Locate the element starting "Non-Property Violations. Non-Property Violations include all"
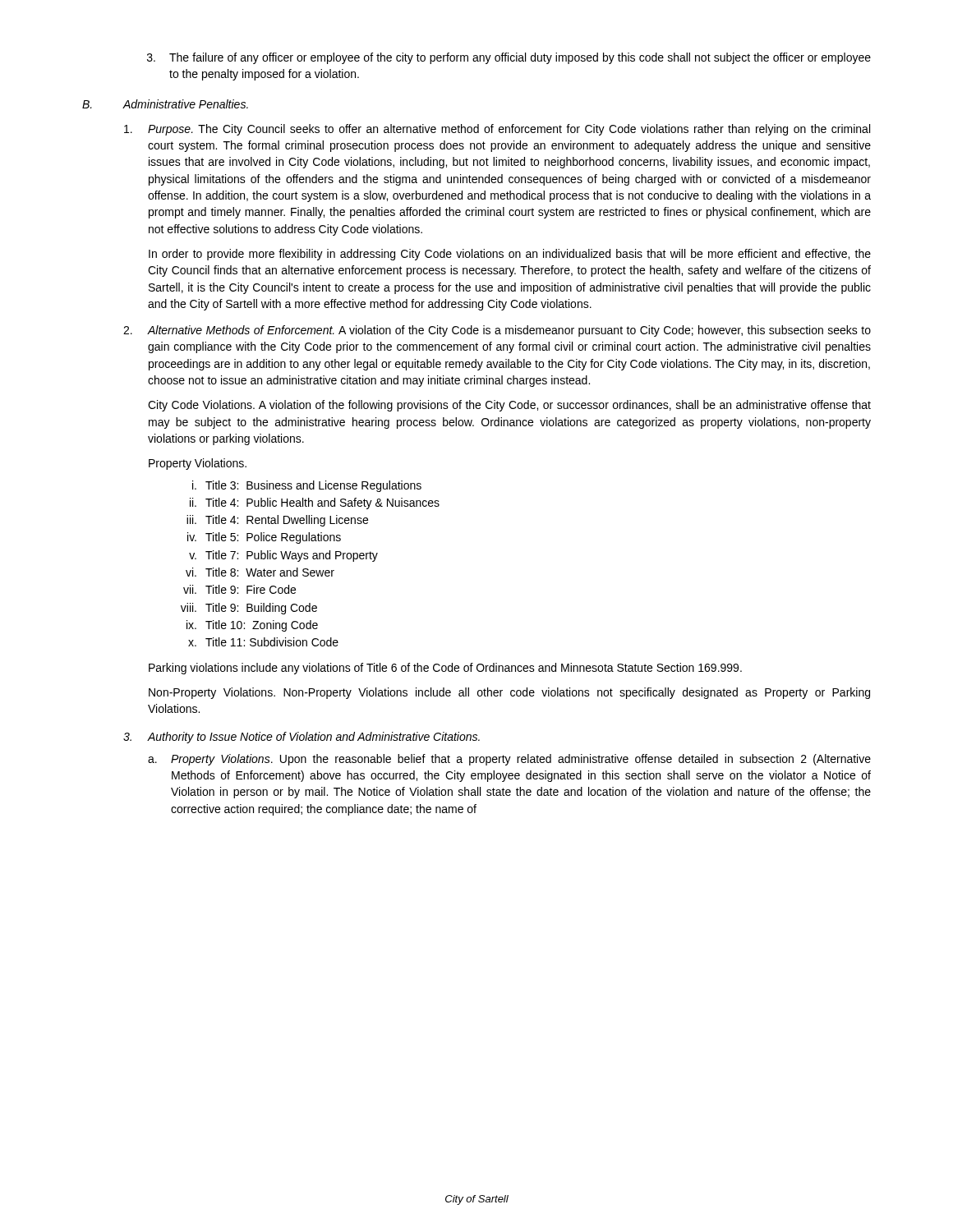The image size is (953, 1232). pyautogui.click(x=509, y=701)
